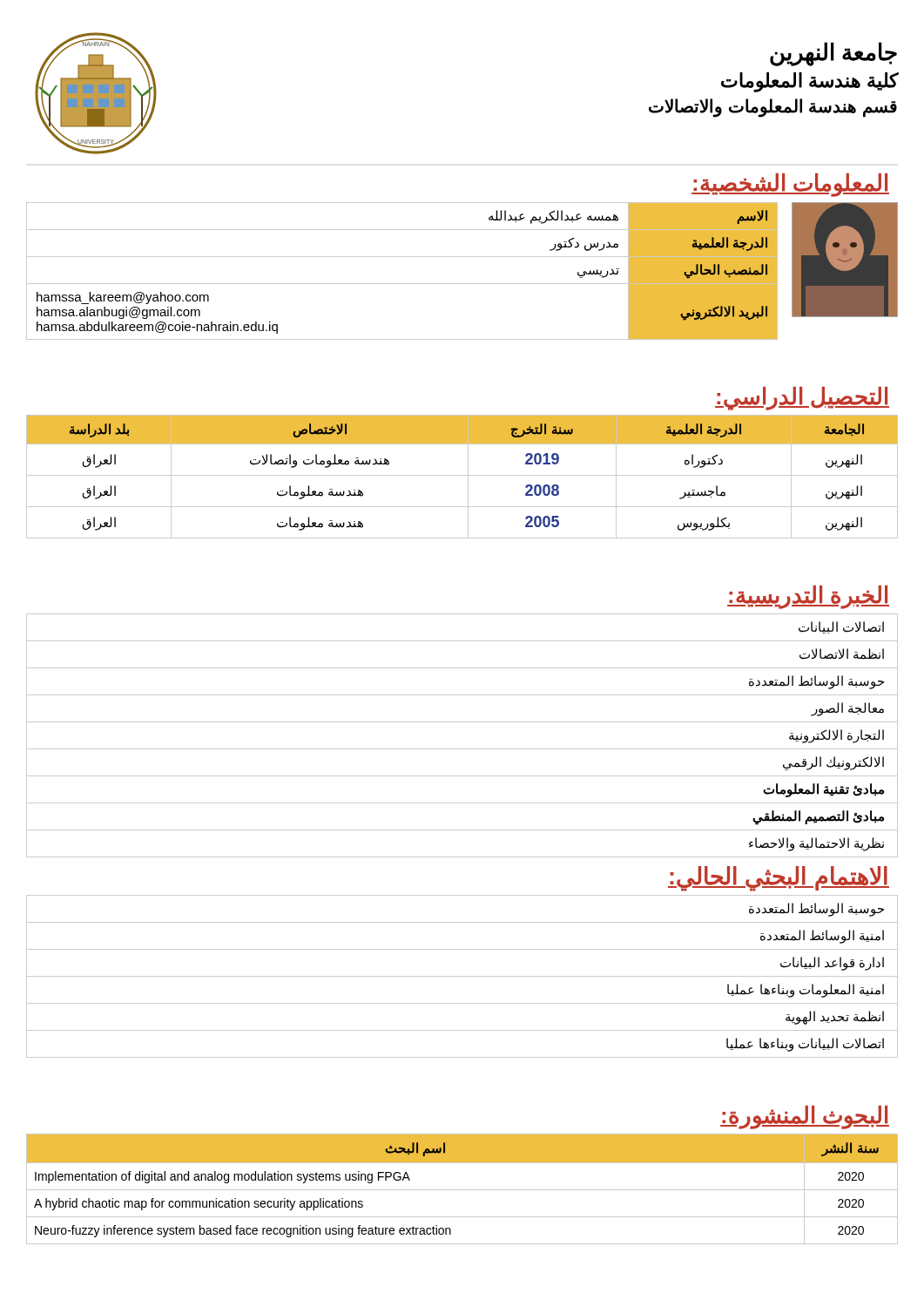This screenshot has width=924, height=1307.
Task: Select the photo
Action: [841, 260]
